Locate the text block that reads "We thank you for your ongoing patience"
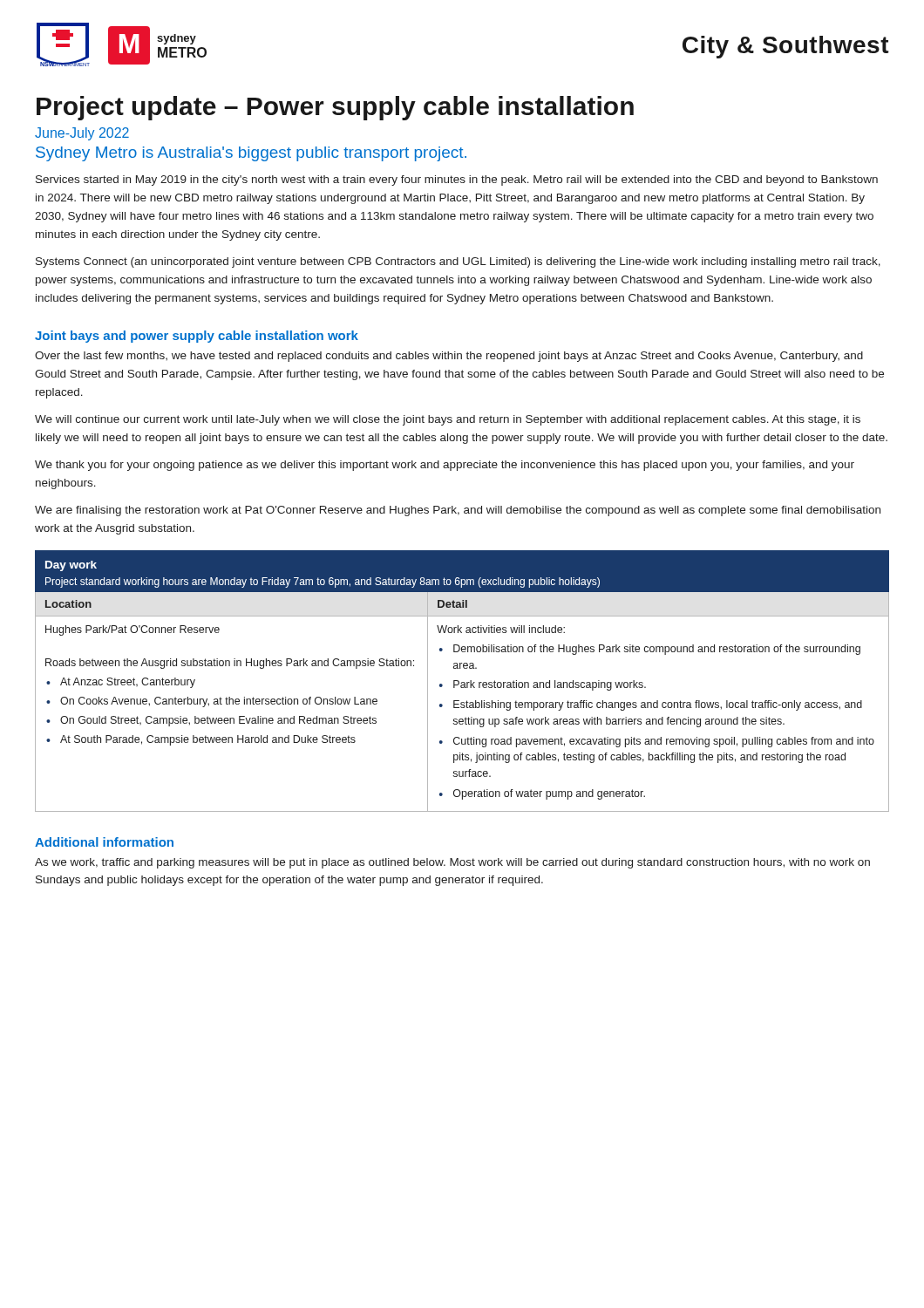The height and width of the screenshot is (1308, 924). point(445,473)
